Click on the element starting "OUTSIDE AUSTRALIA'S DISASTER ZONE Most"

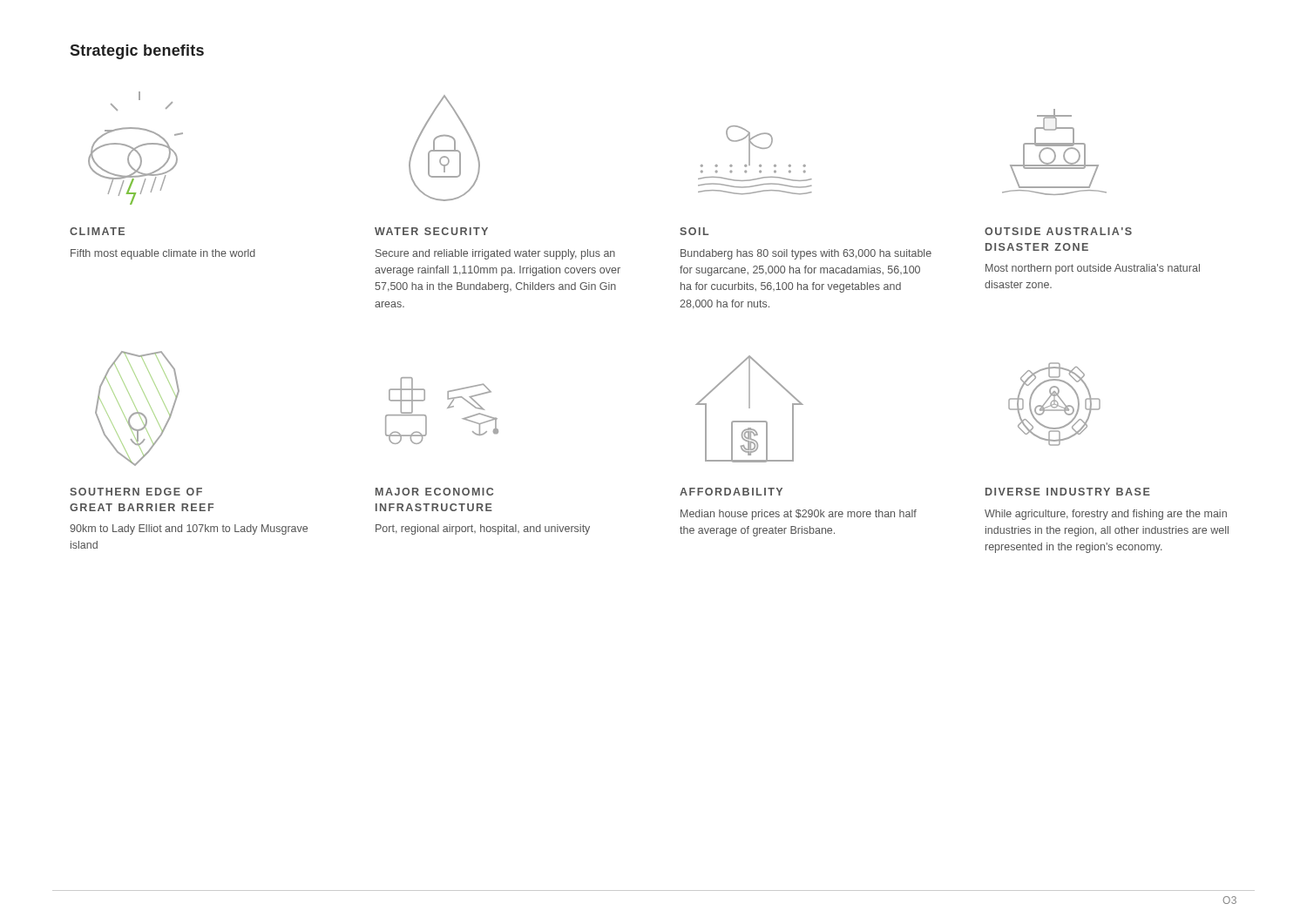[1111, 259]
